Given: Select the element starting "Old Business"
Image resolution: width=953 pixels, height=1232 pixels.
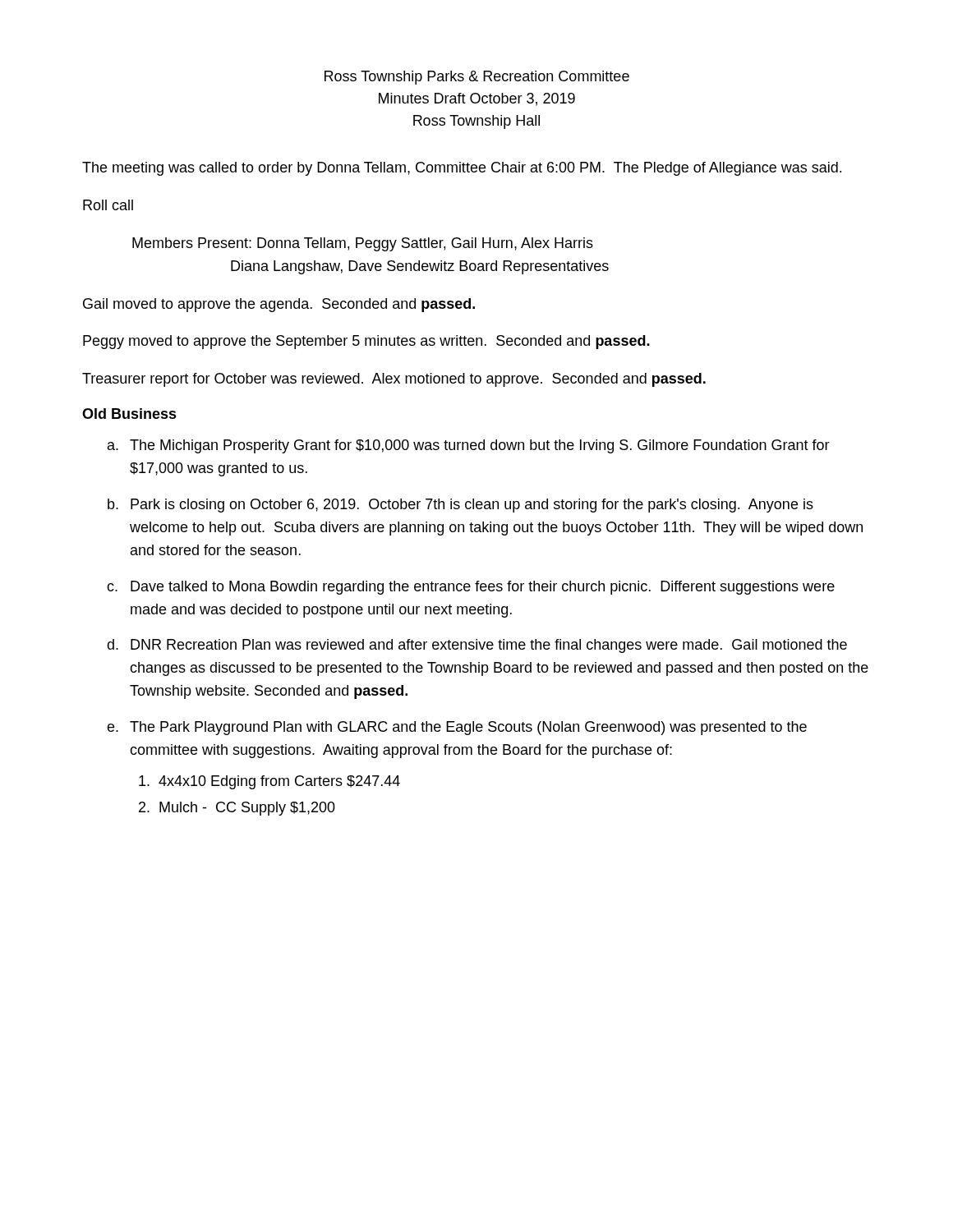Looking at the screenshot, I should pyautogui.click(x=129, y=414).
